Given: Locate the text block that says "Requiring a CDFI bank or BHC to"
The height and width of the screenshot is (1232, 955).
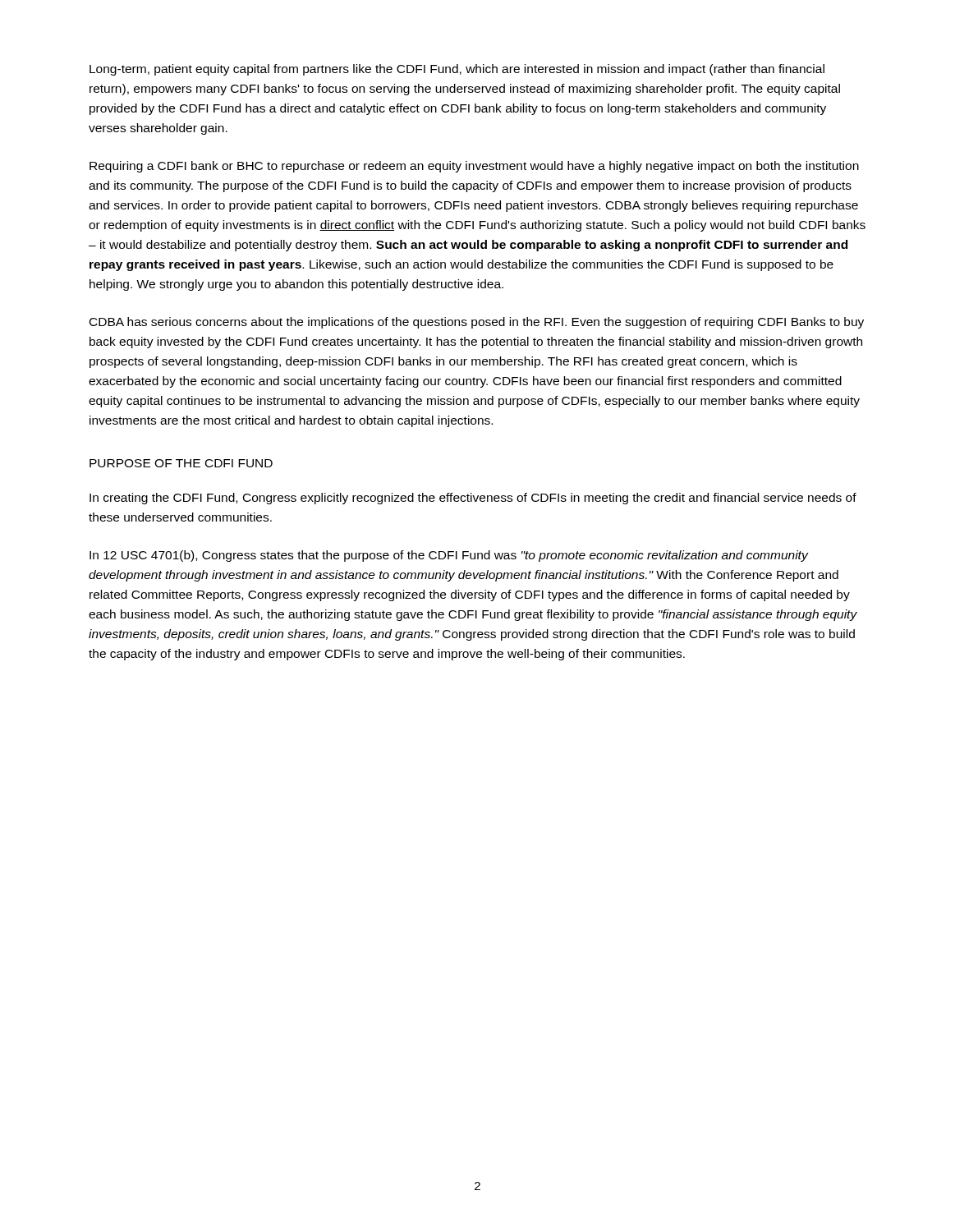Looking at the screenshot, I should [477, 225].
